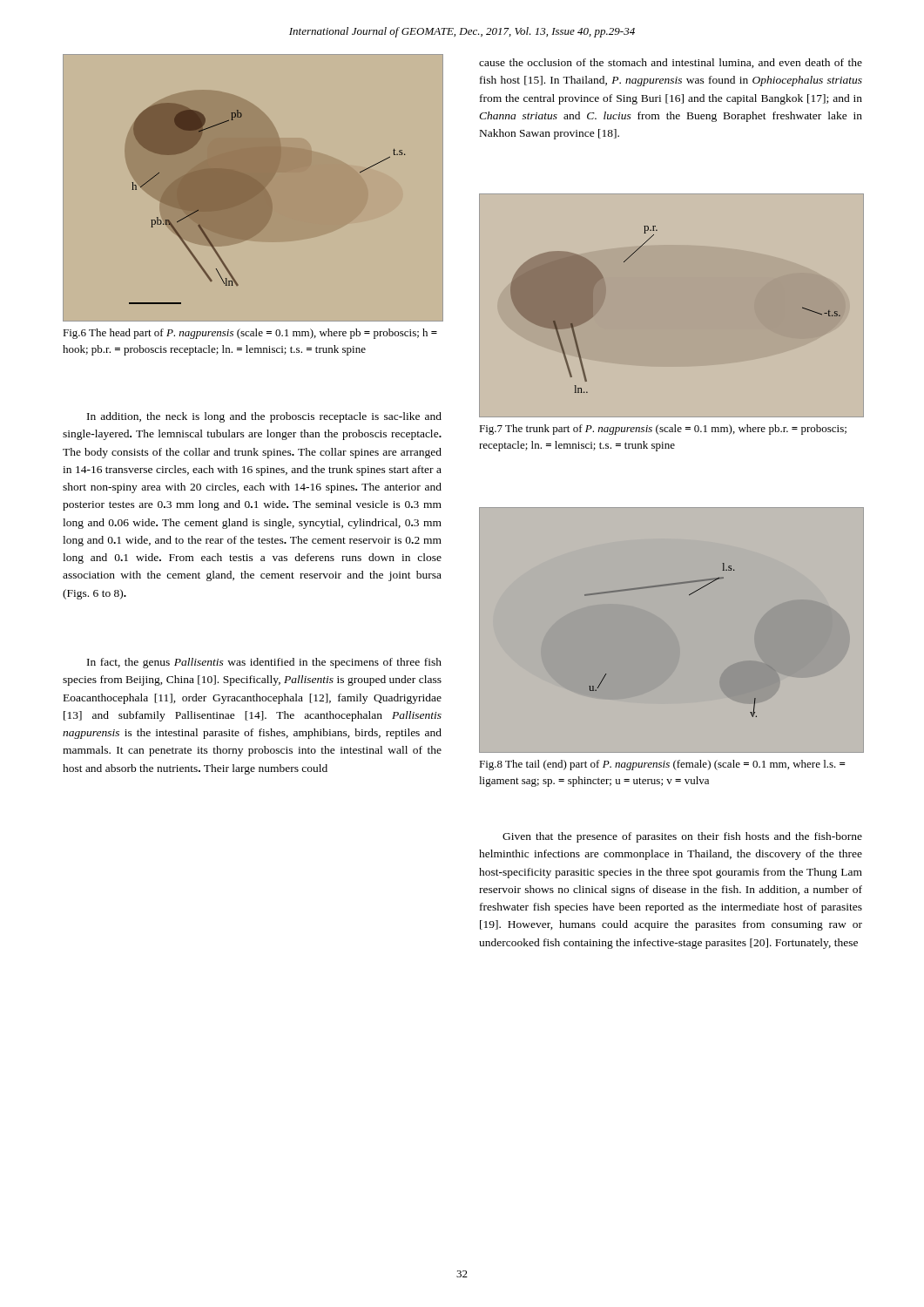Navigate to the text block starting "Fig.7 The trunk part of P. nagpurensis"

pyautogui.click(x=663, y=436)
